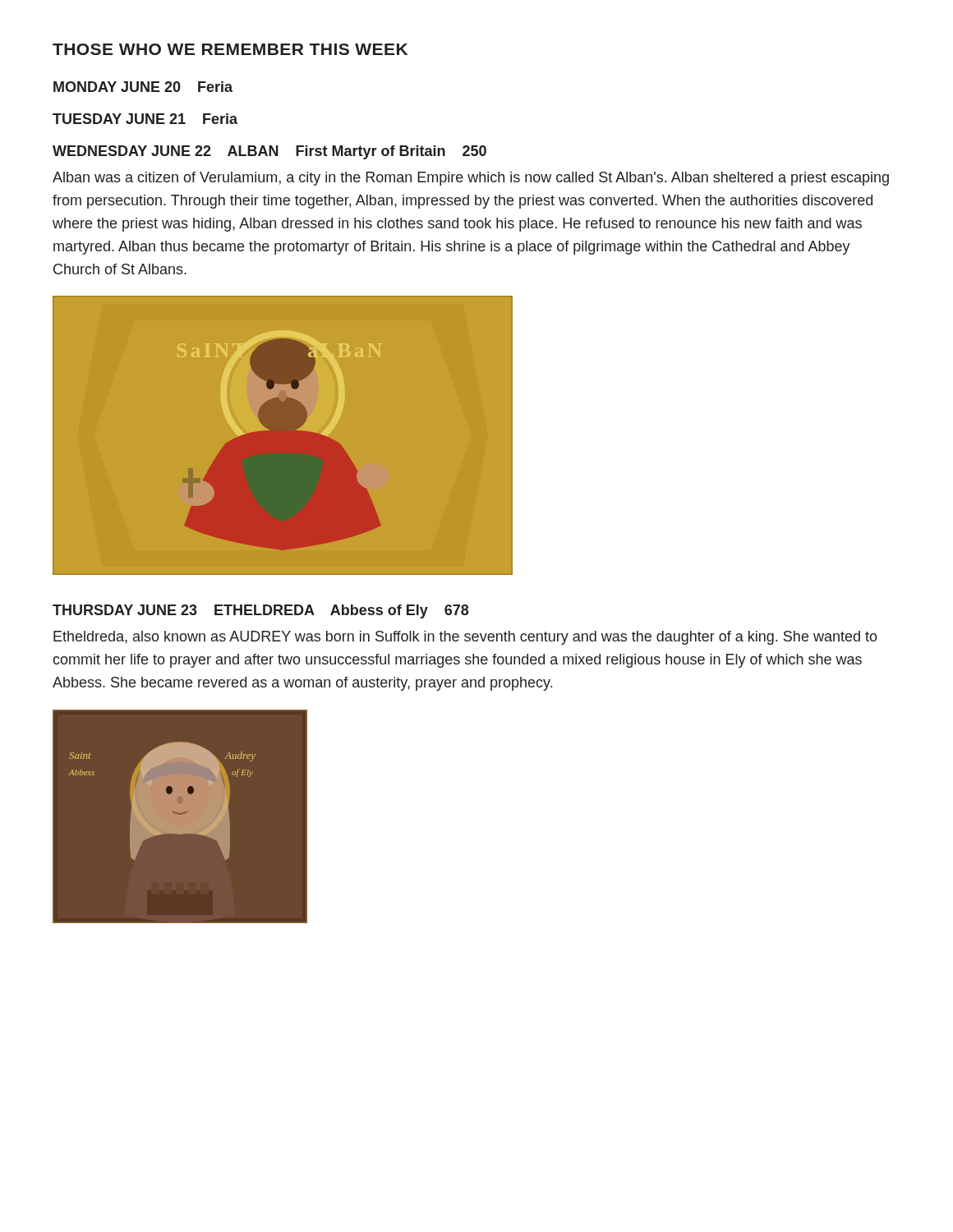Click on the section header that reads "TUESDAY JUNE 21 Feria"
953x1232 pixels.
point(145,119)
